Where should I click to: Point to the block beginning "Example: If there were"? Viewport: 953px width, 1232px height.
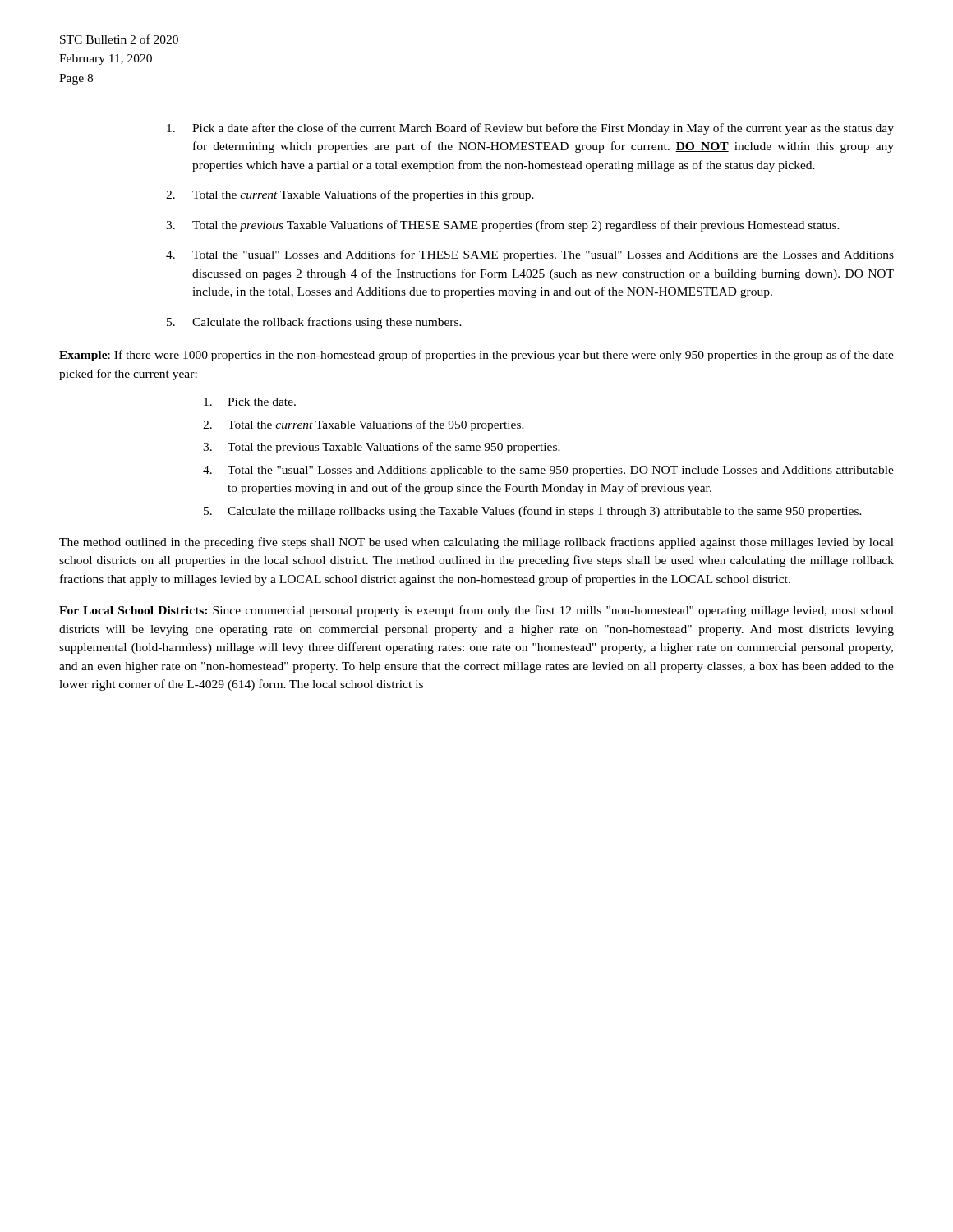(476, 364)
